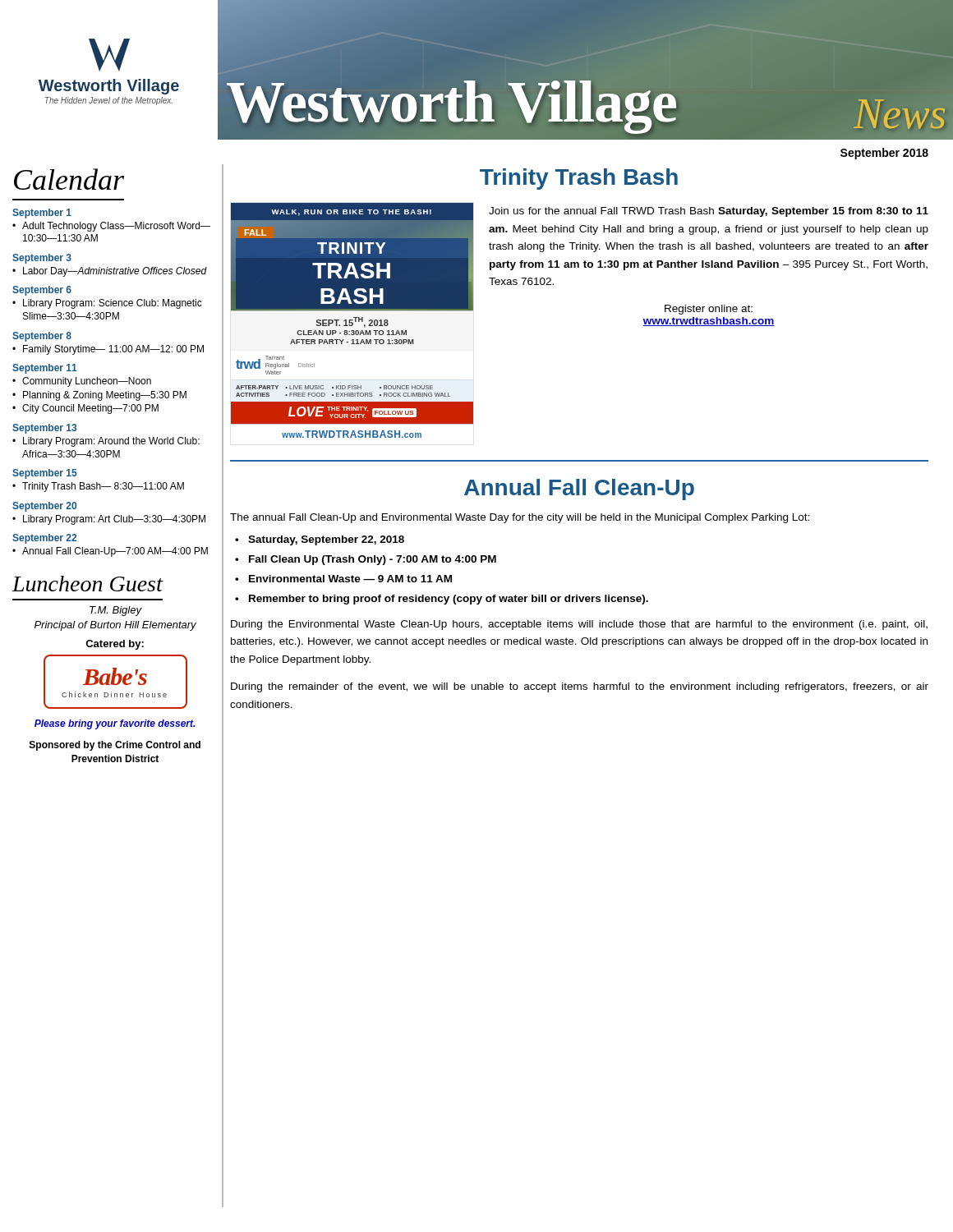Where is the passage that starts "• Fall Clean Up (Trash Only) -"?
Viewport: 953px width, 1232px height.
tap(372, 560)
